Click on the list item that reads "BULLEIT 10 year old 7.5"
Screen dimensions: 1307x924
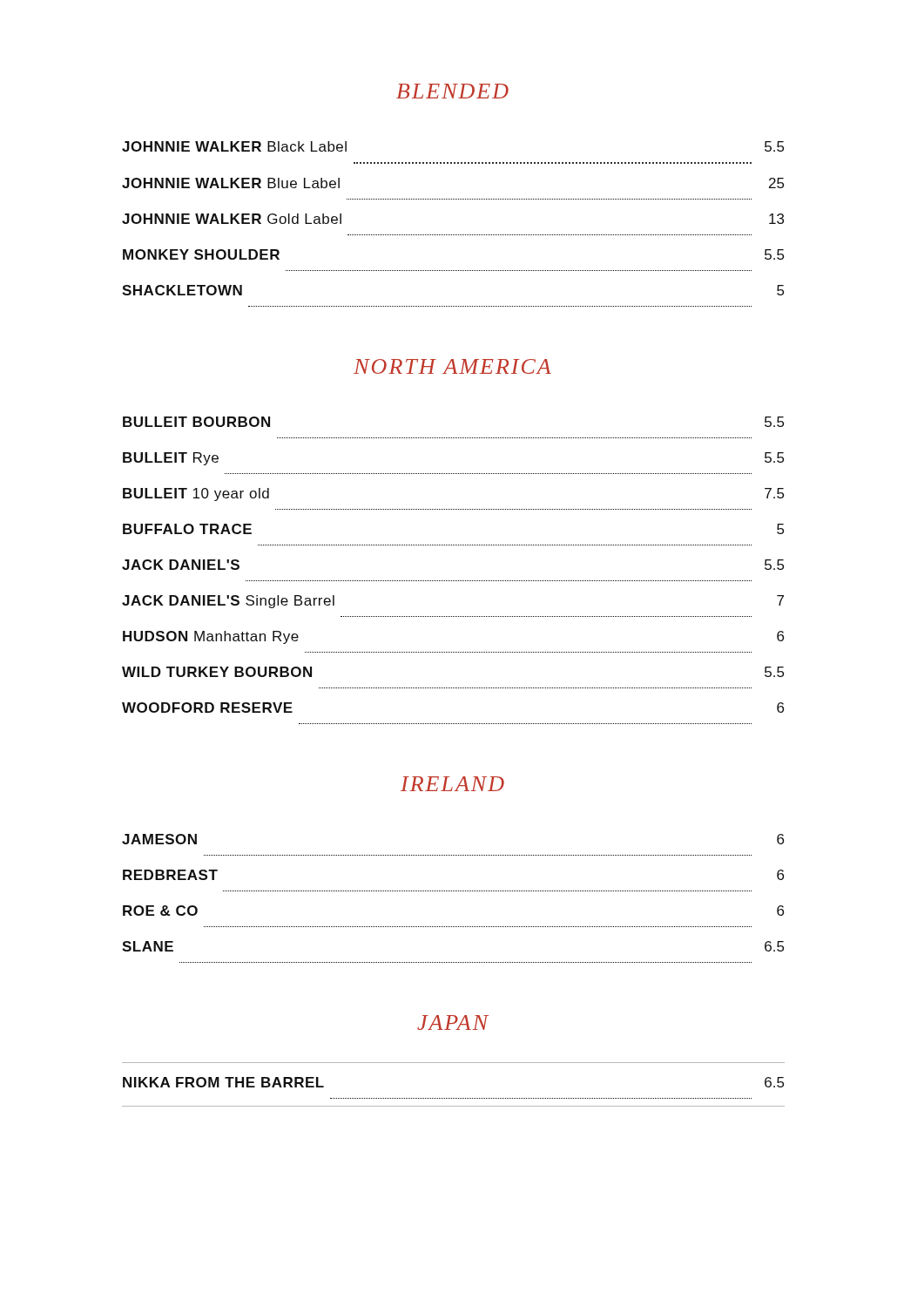(196, 494)
